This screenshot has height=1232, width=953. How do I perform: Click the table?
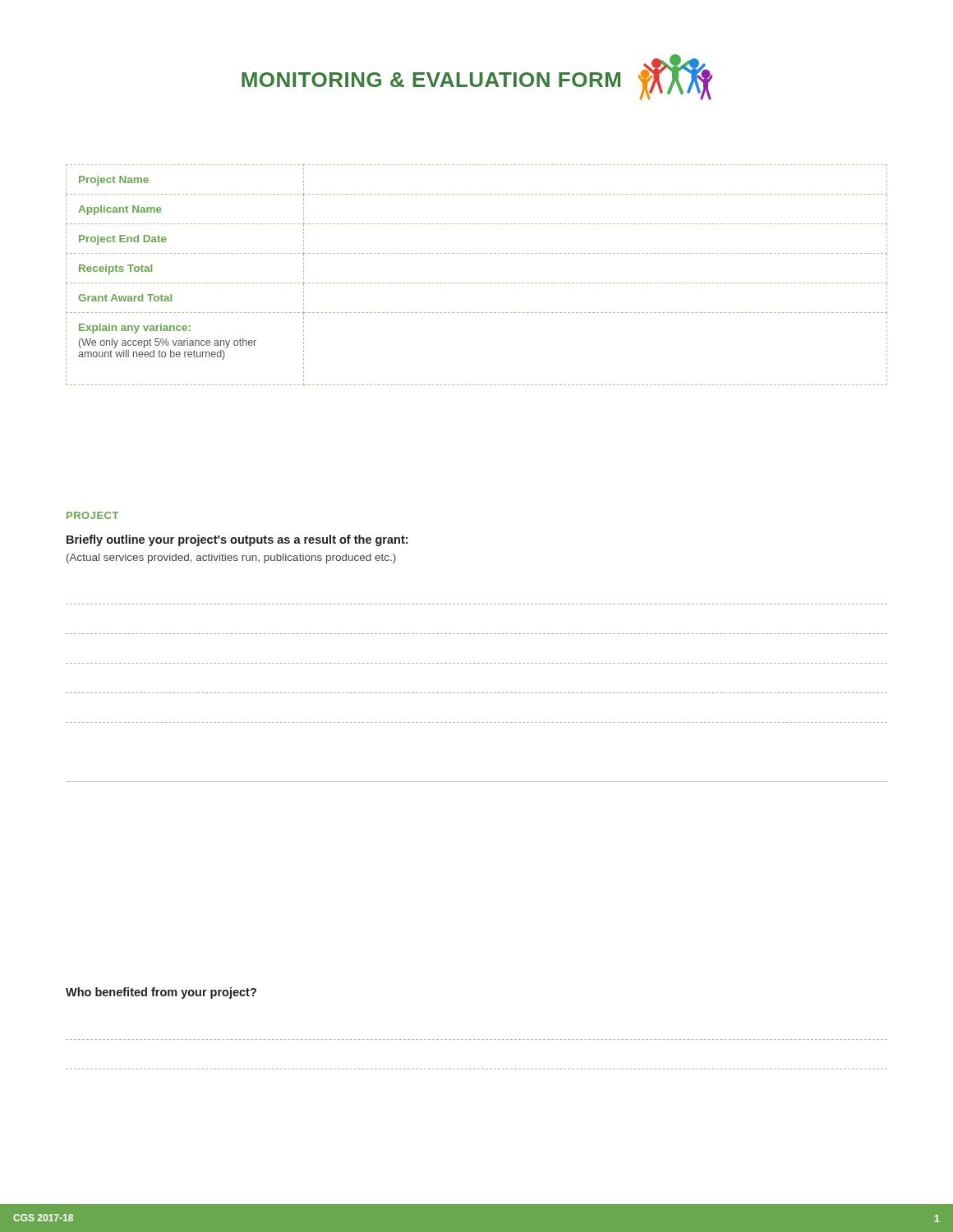476,275
